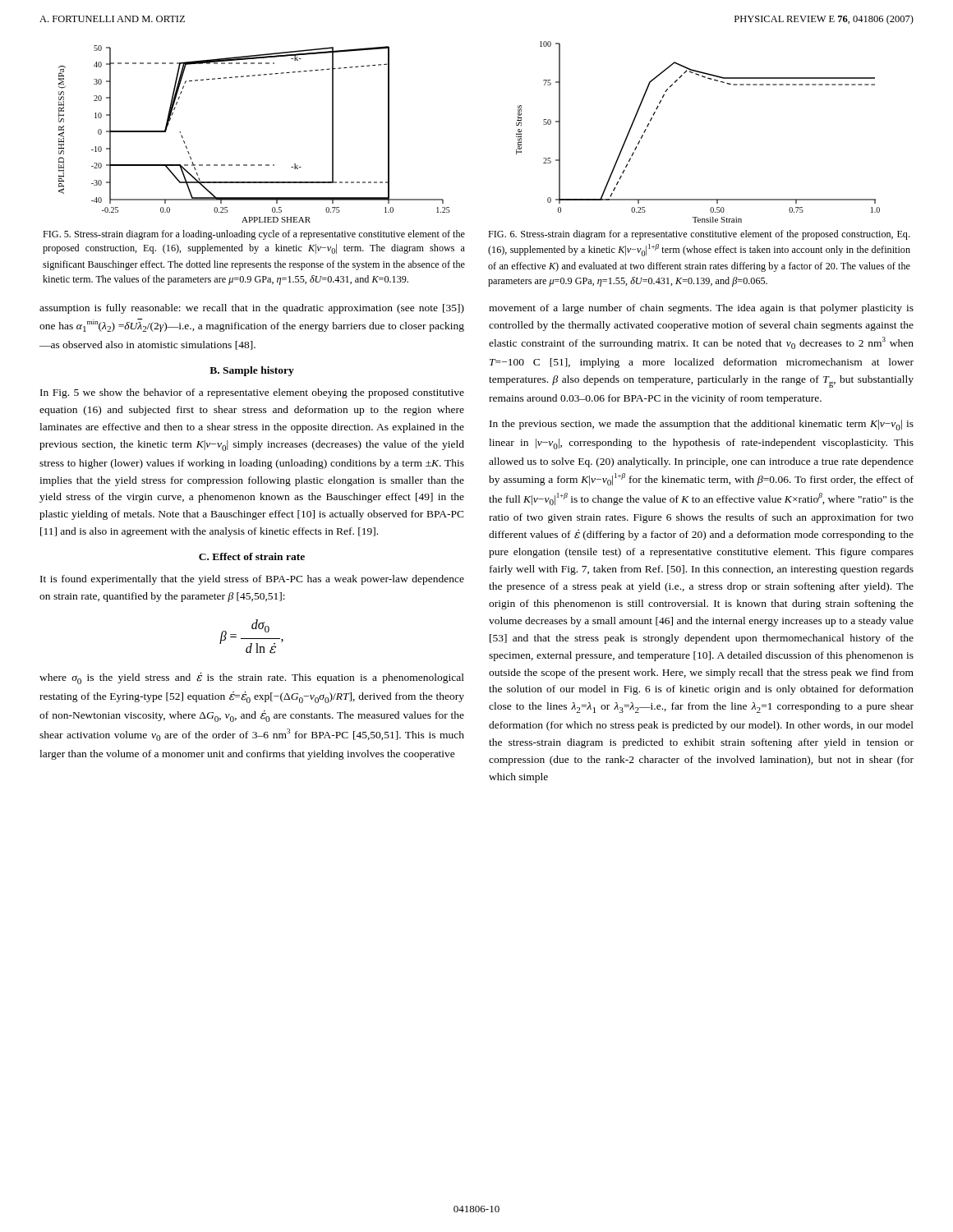
Task: Point to the block beginning "assumption is fully reasonable: we recall"
Action: 252,326
